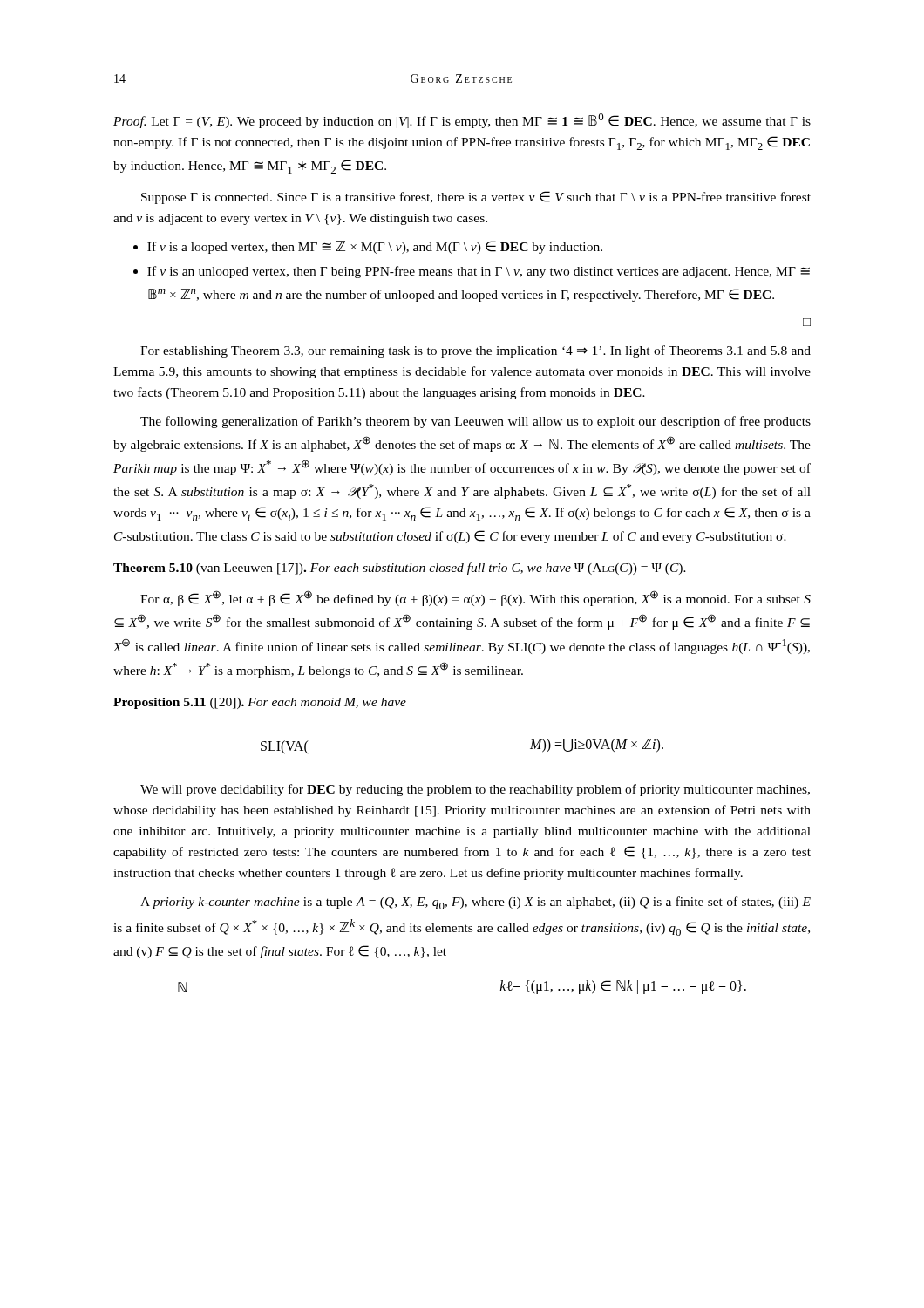Navigate to the text block starting "For establishing Theorem 3.3, our remaining task"
This screenshot has height=1308, width=924.
coord(462,371)
